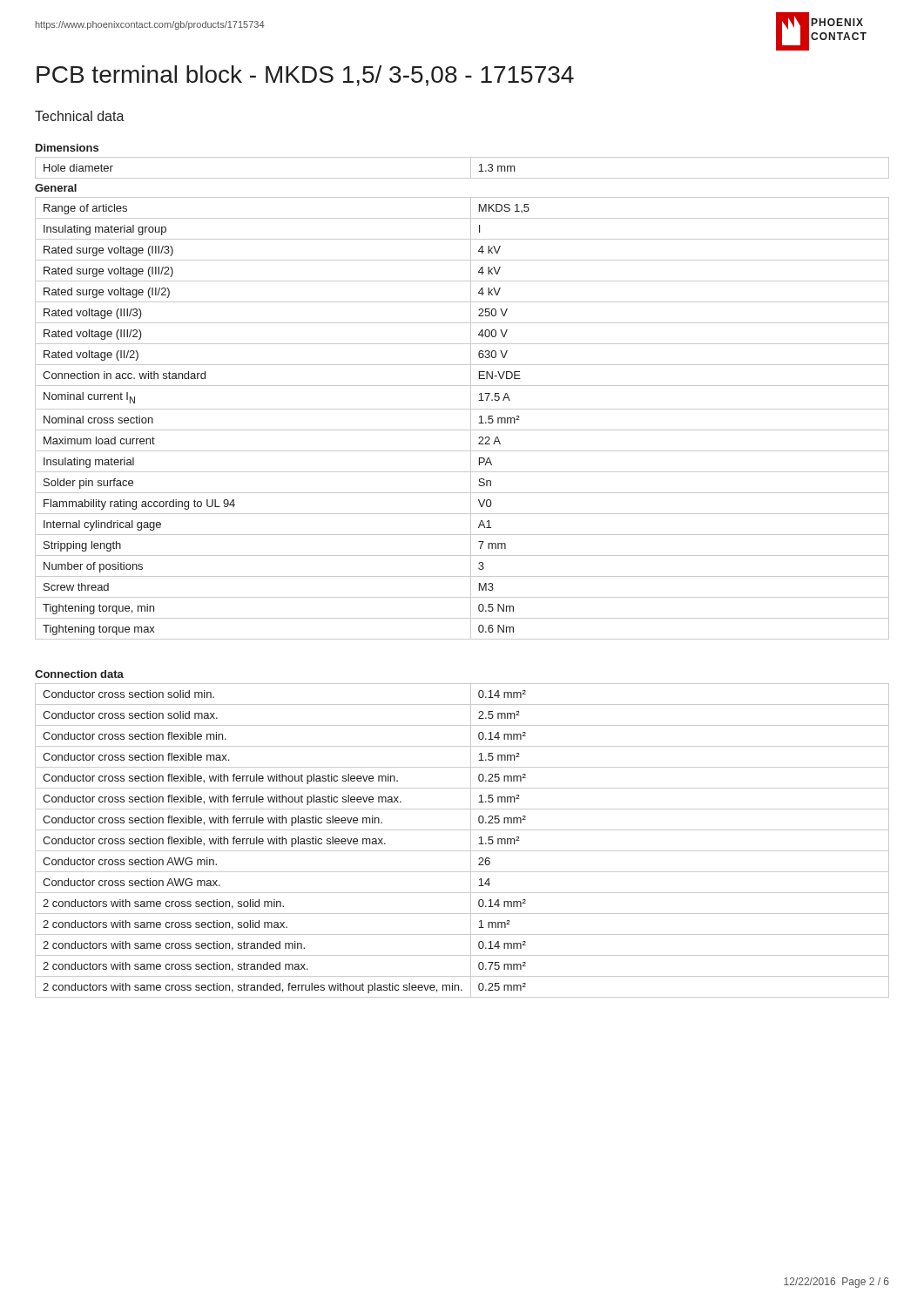Click on the section header that says "Technical data"
The image size is (924, 1307).
(79, 116)
